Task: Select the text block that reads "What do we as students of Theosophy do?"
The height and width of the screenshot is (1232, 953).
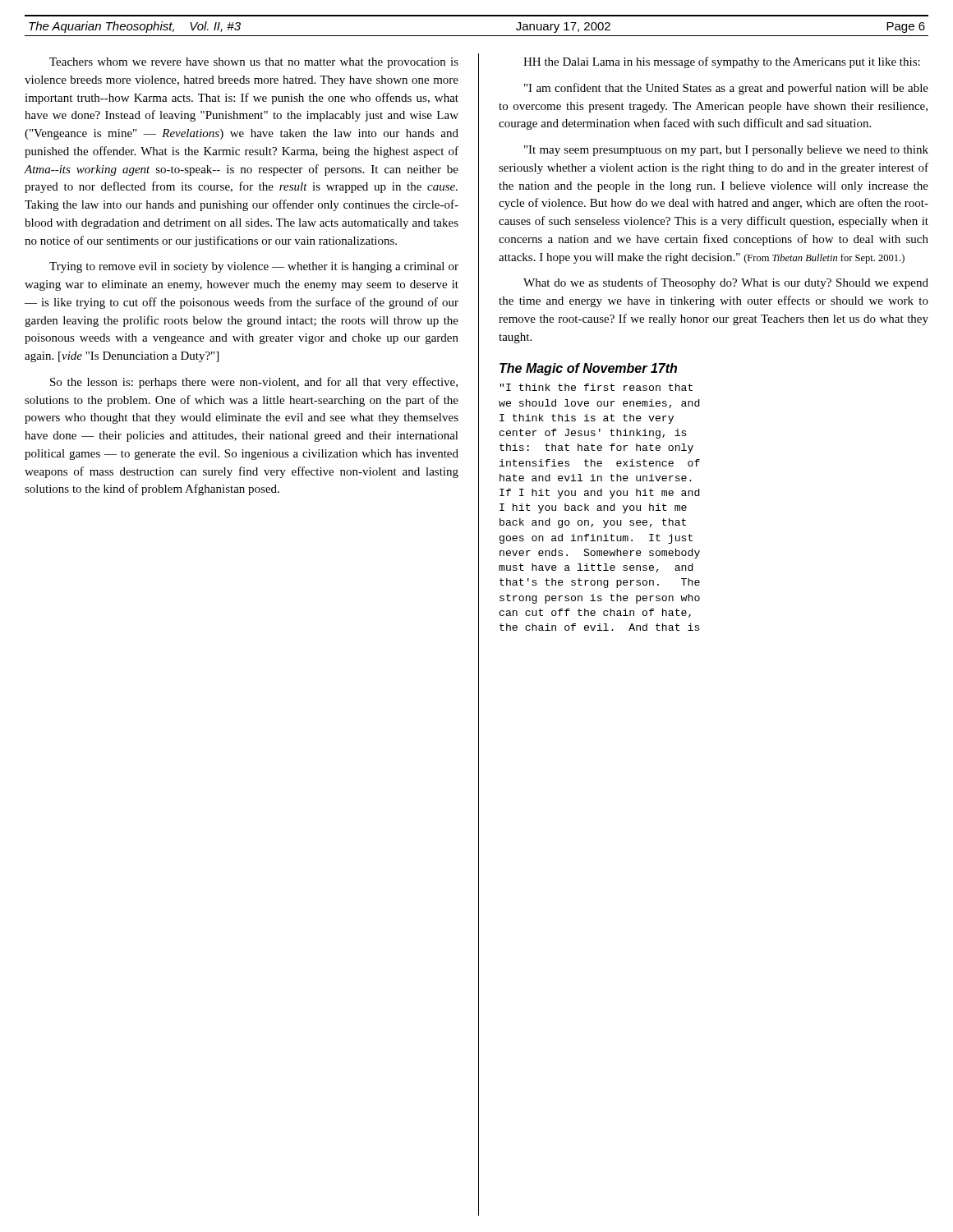Action: pos(714,310)
